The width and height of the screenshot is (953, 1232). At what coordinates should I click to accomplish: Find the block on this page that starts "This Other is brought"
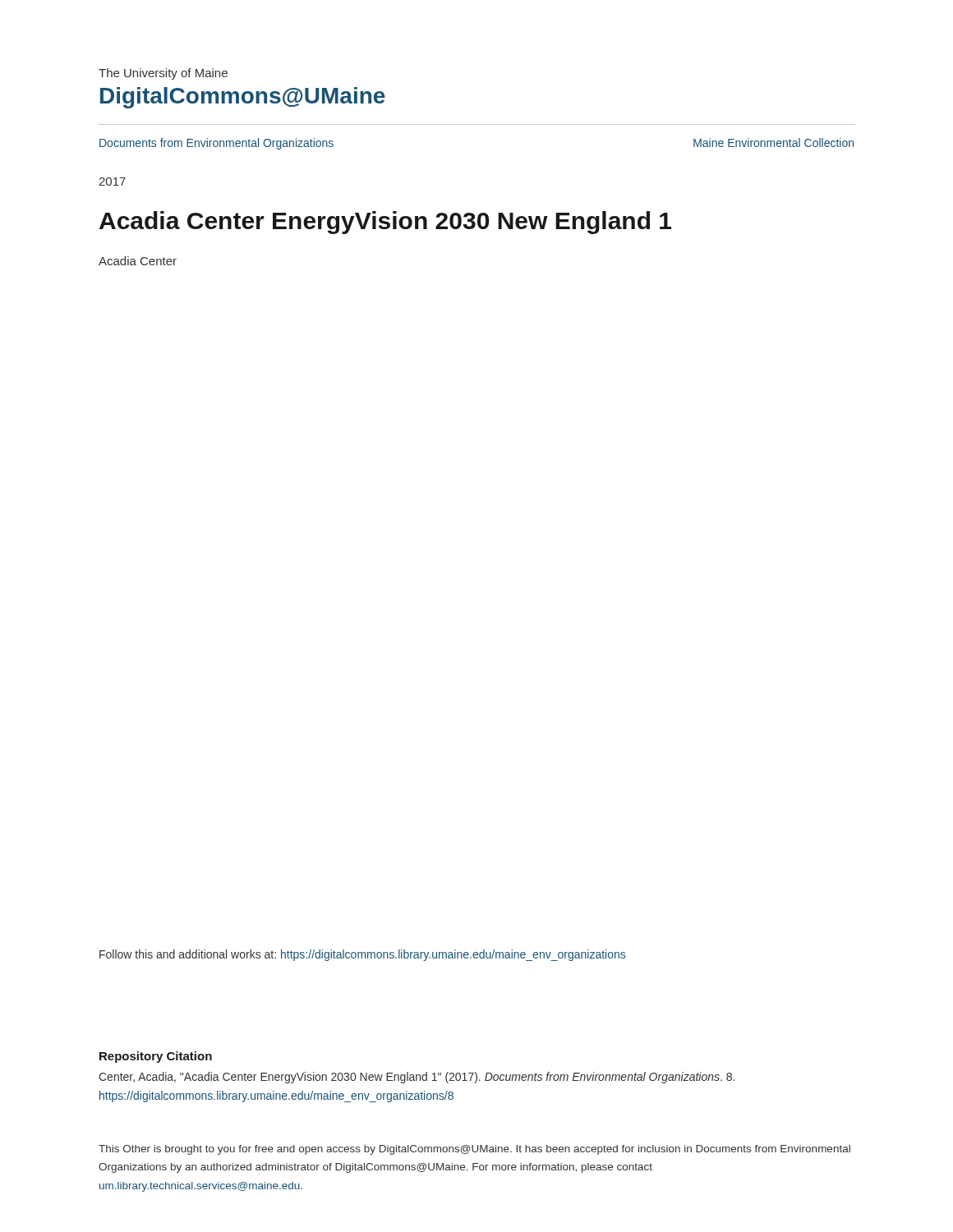pos(475,1167)
